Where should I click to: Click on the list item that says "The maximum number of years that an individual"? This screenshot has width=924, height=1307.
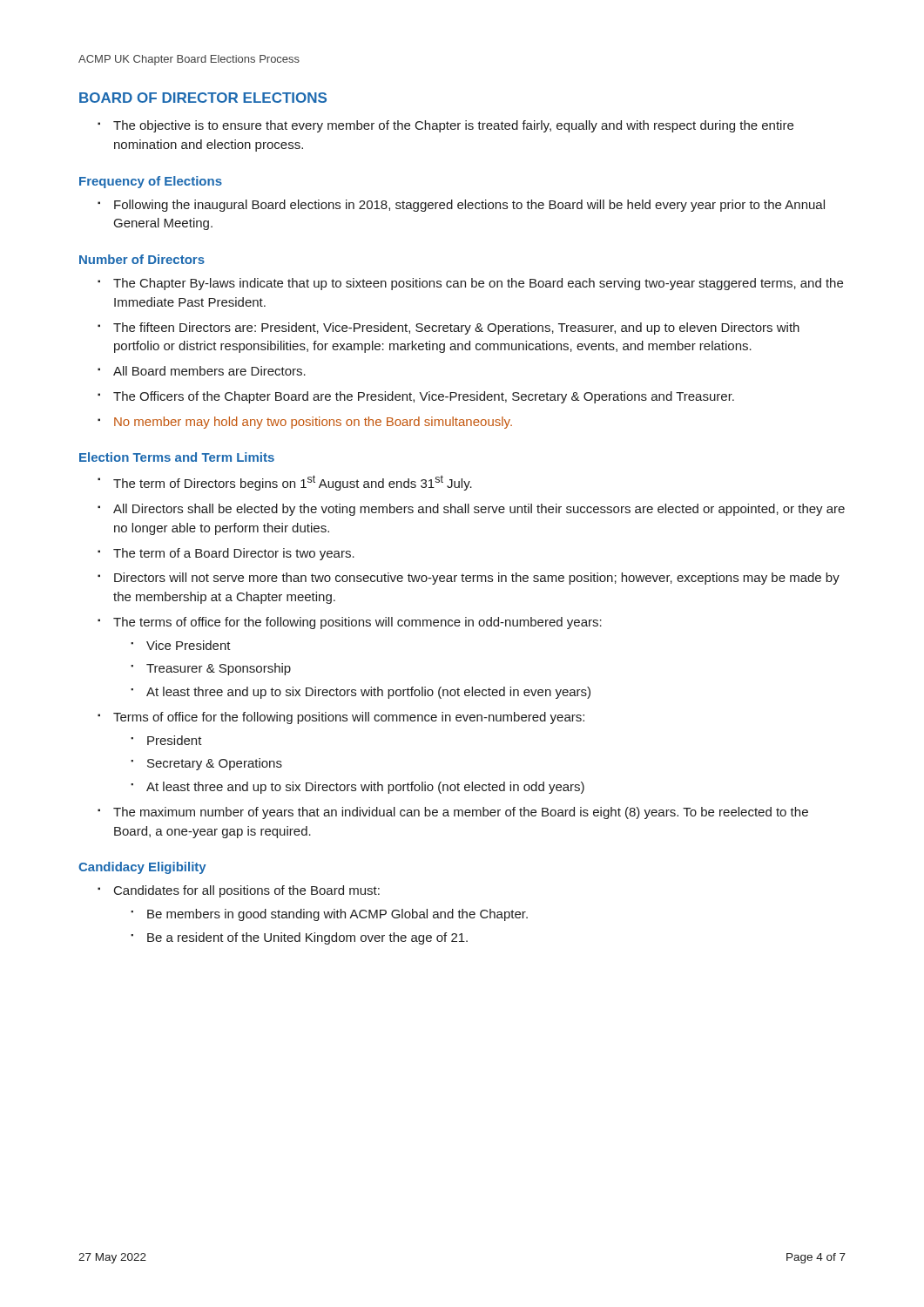461,821
